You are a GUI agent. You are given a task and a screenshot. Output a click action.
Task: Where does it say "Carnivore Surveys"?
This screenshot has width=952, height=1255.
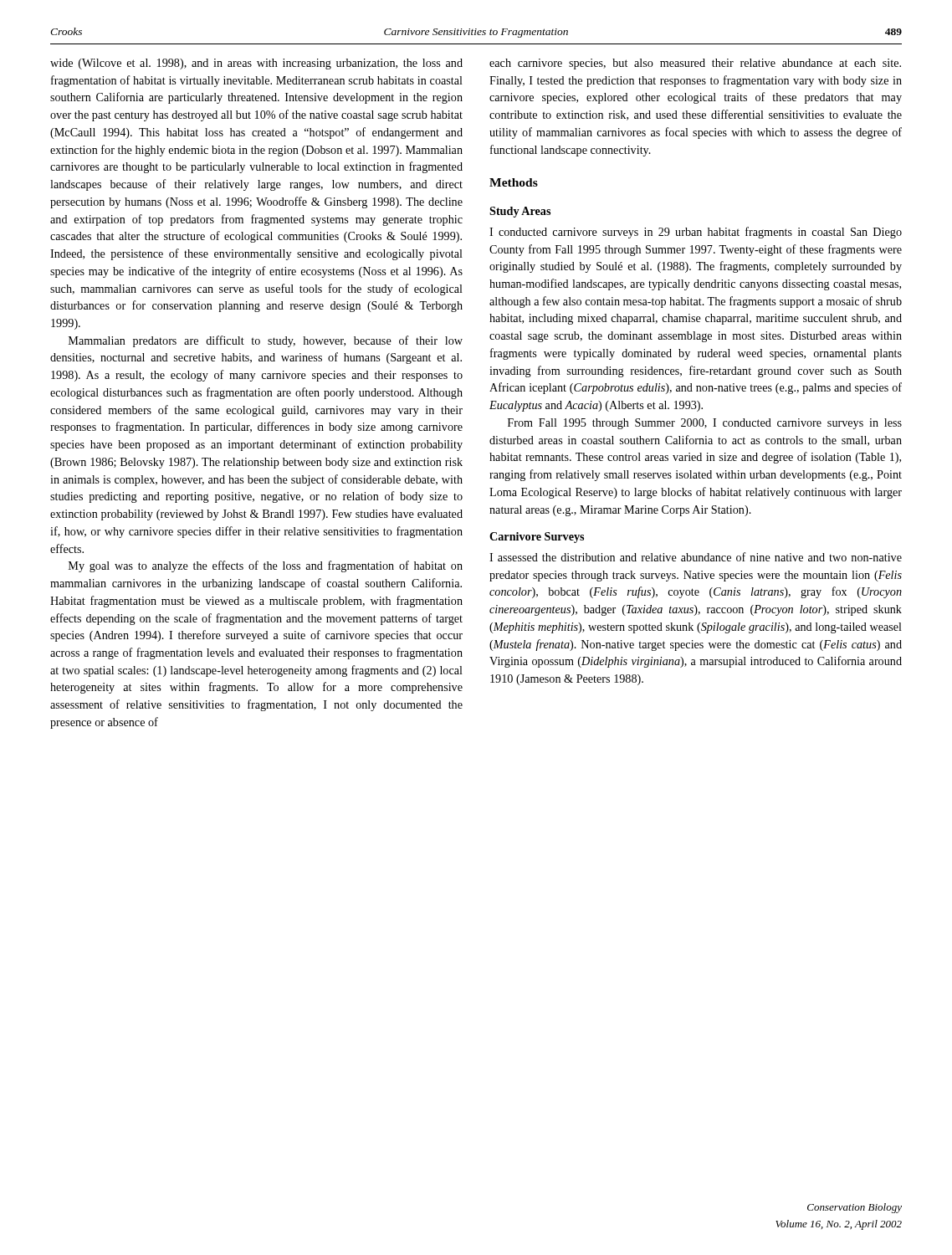pyautogui.click(x=537, y=537)
